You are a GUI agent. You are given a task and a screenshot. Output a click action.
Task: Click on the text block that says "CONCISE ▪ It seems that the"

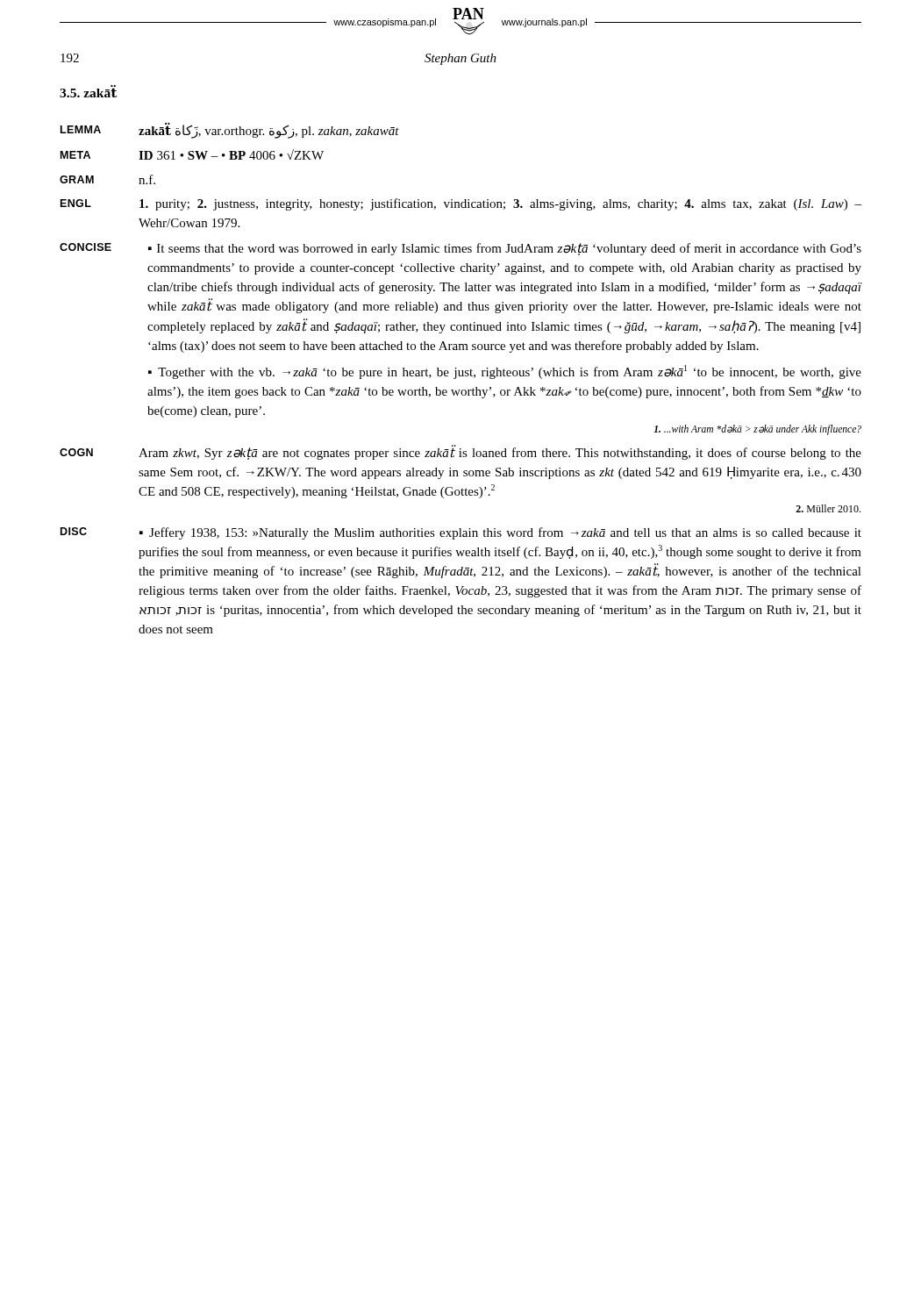460,339
